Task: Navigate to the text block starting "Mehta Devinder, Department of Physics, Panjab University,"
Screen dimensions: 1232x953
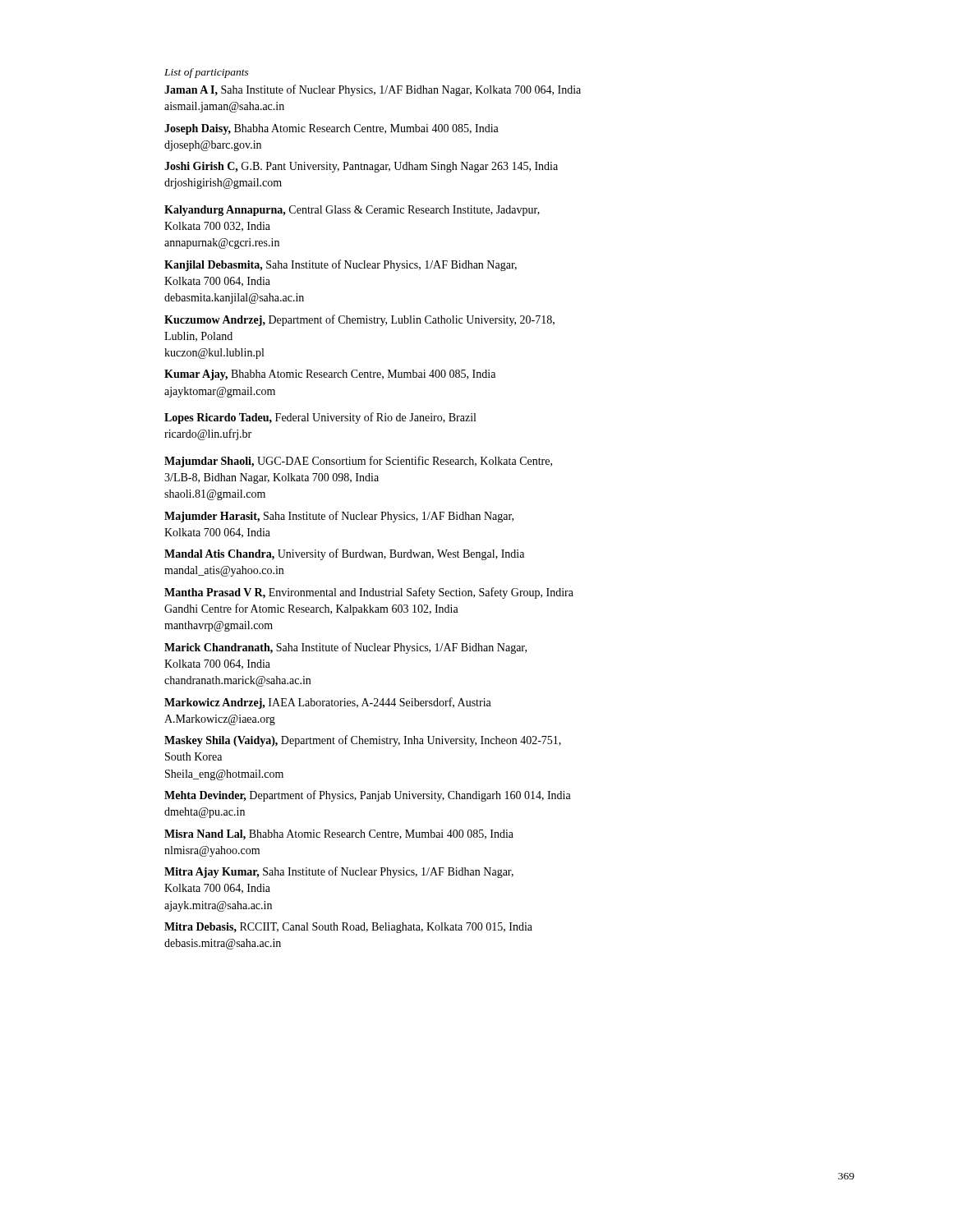Action: [444, 804]
